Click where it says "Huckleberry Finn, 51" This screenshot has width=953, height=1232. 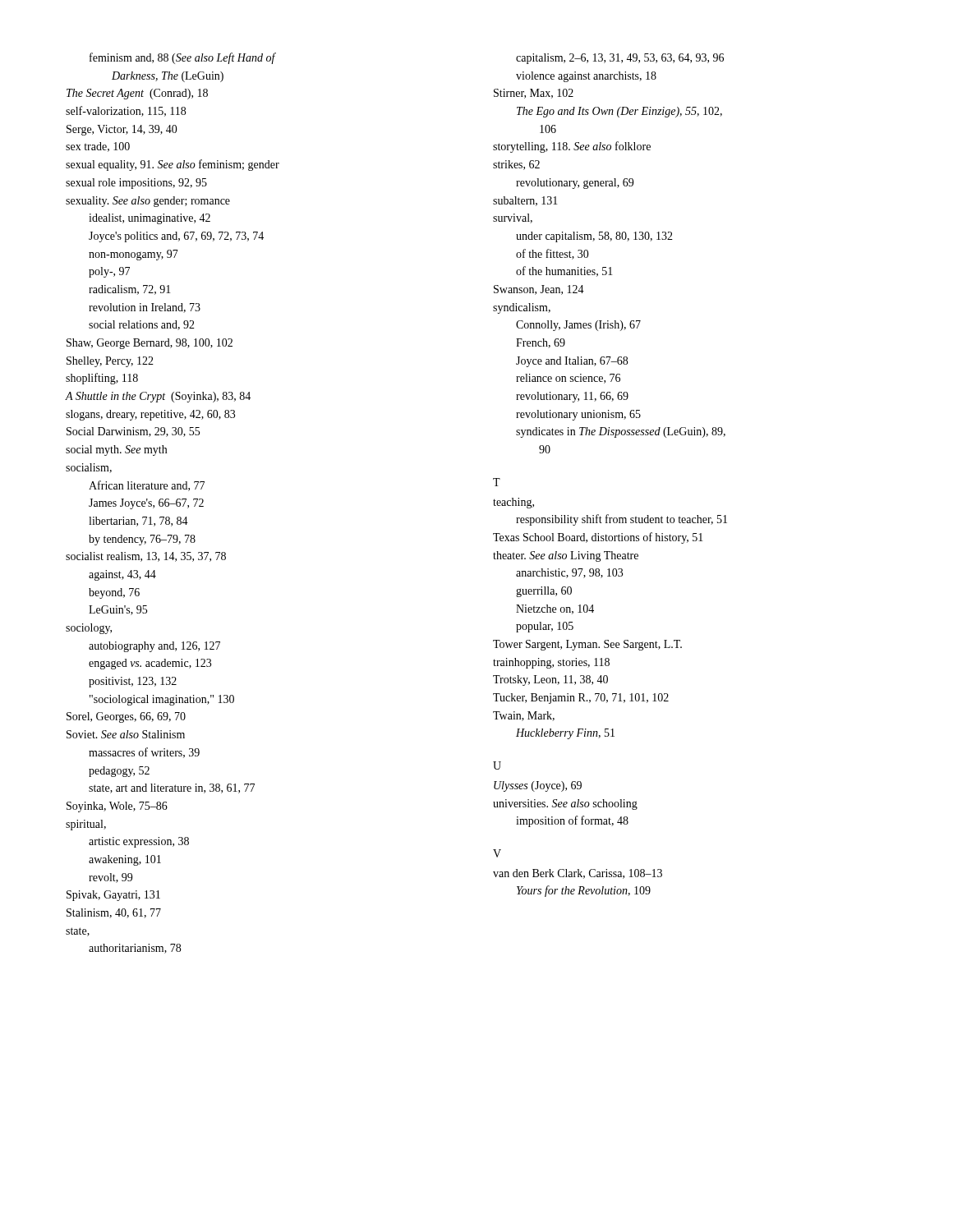tap(566, 733)
